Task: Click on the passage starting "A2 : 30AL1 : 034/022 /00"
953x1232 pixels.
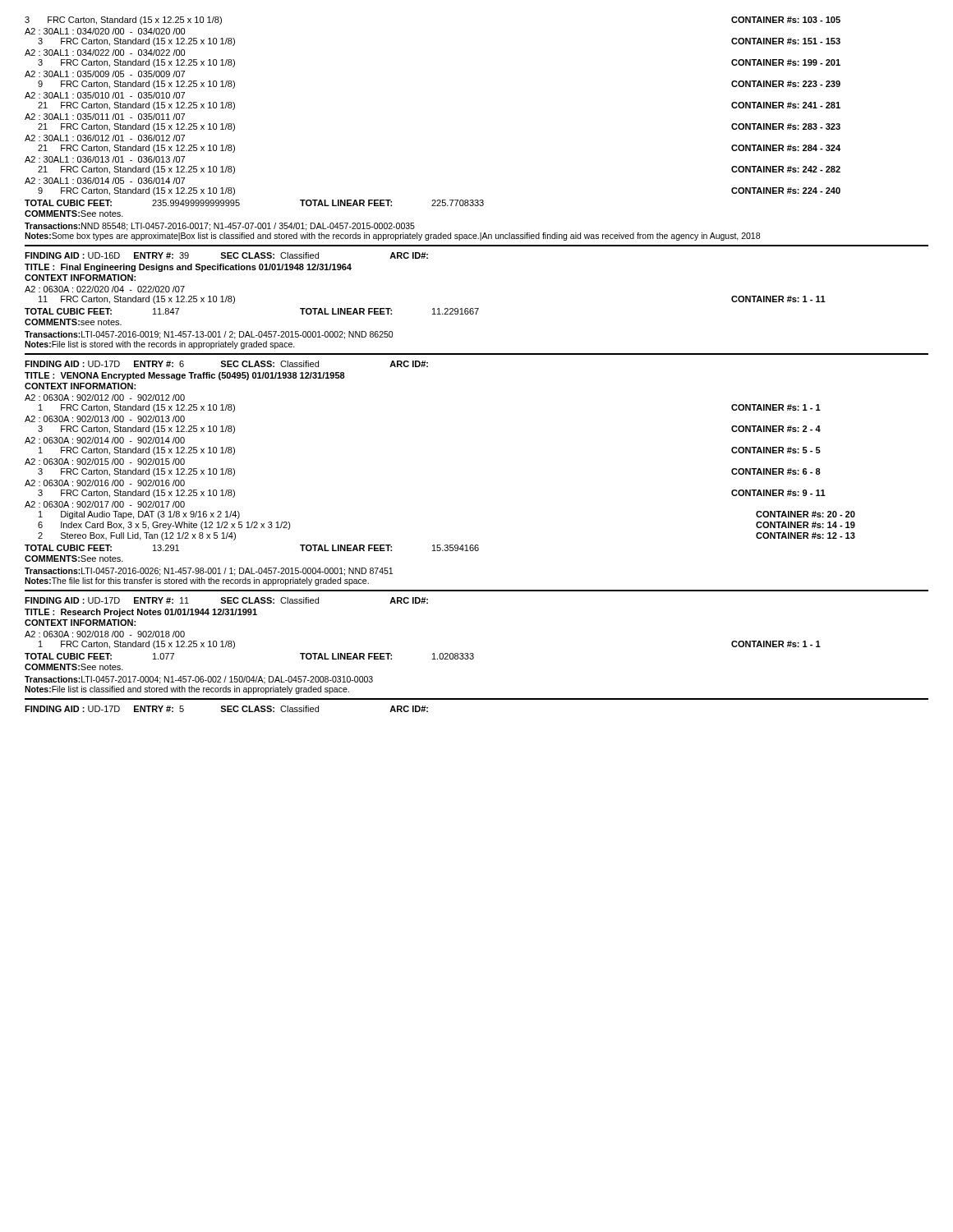Action: (105, 53)
